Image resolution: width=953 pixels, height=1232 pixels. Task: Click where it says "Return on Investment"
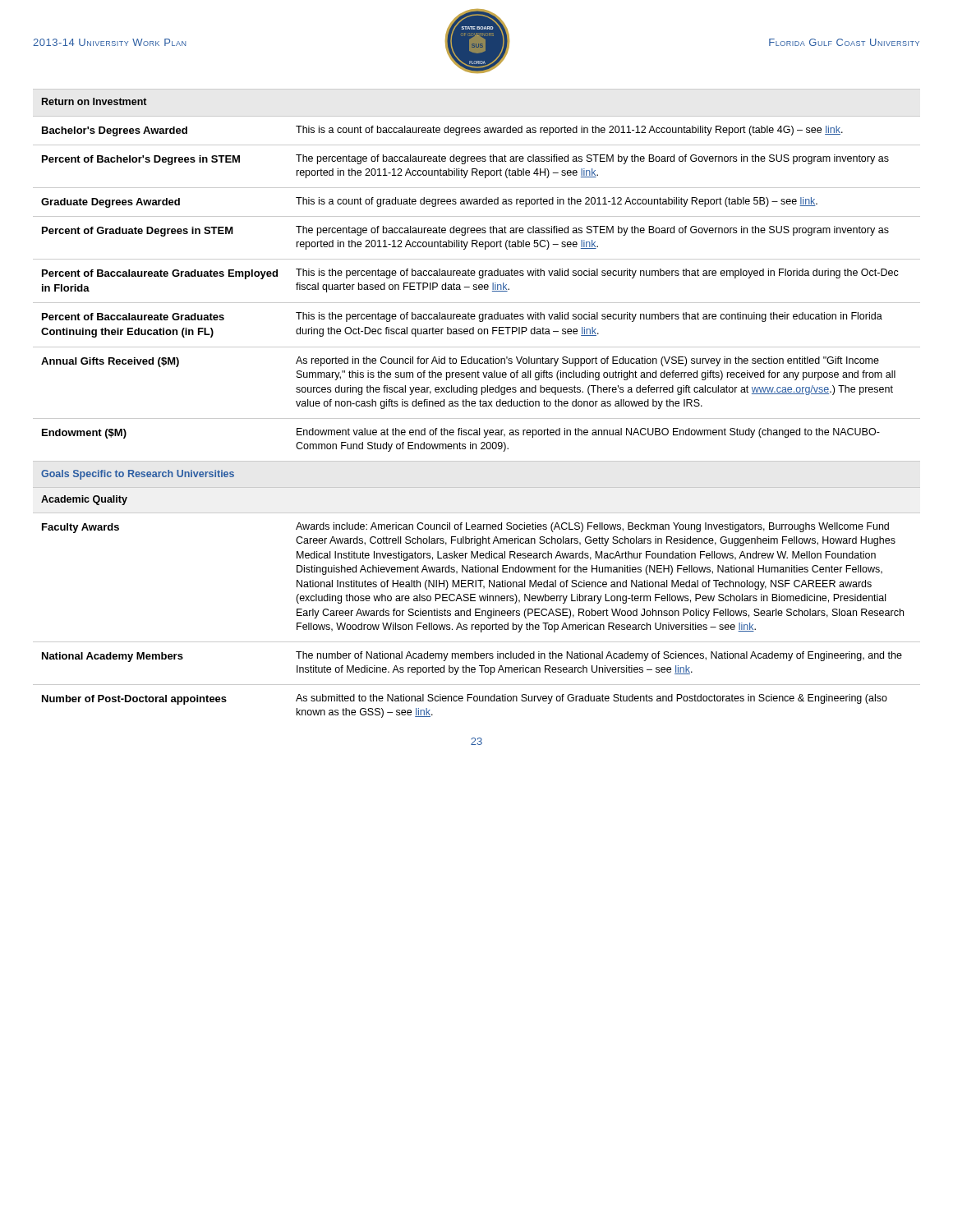pos(94,101)
